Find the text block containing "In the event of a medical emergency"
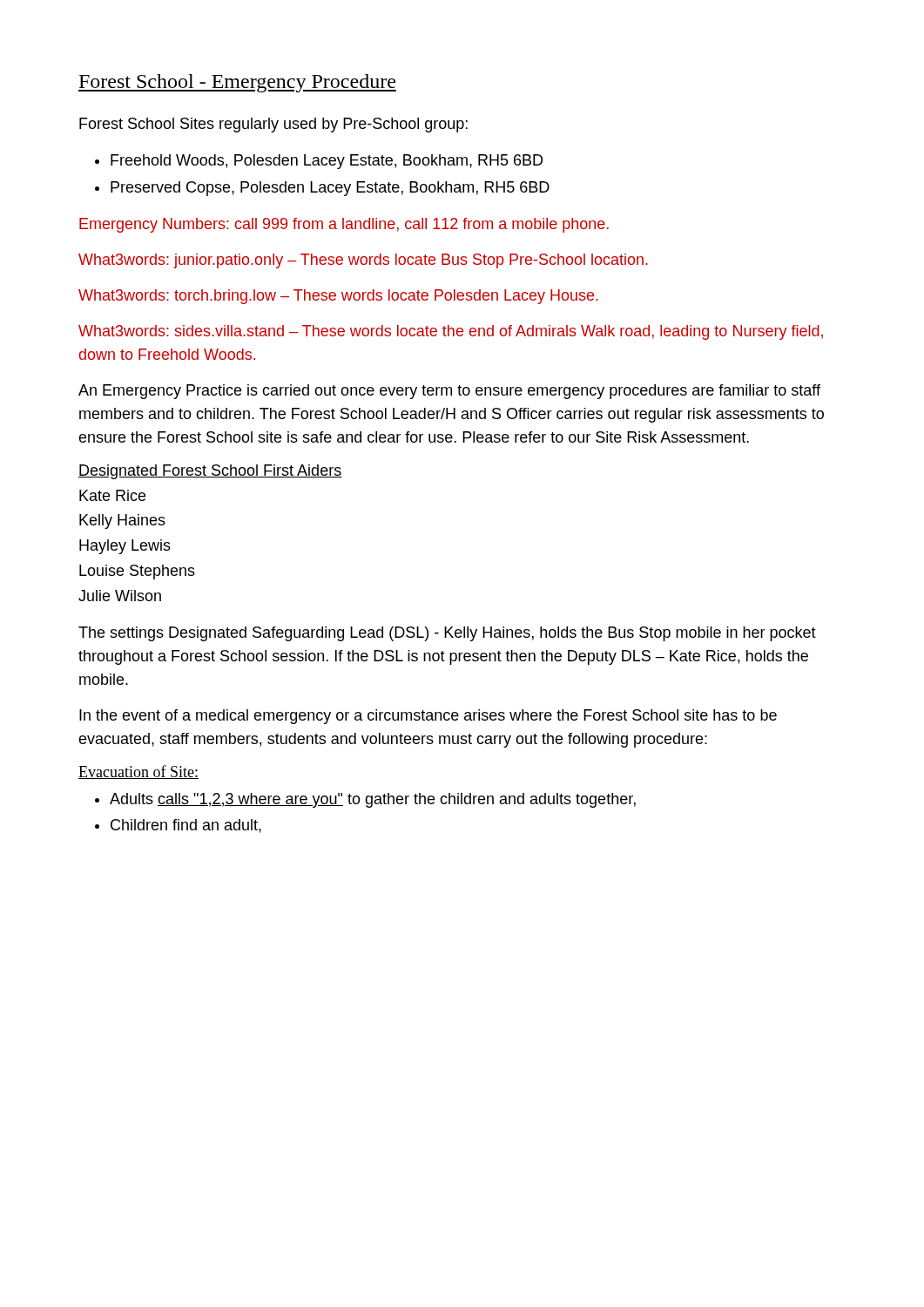This screenshot has width=924, height=1307. coord(428,727)
